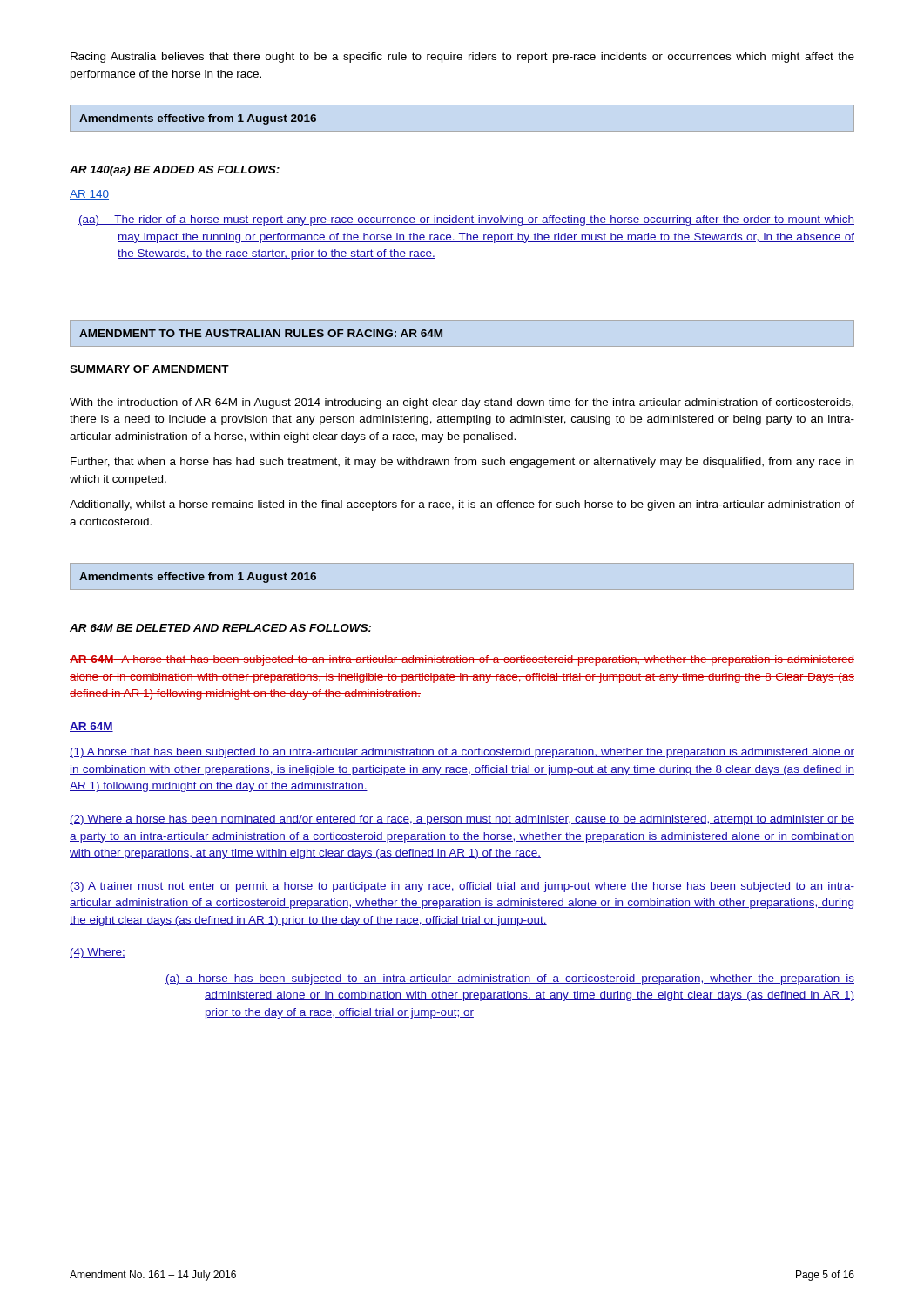
Task: Select the list item that says "(3) A trainer must"
Action: 462,903
